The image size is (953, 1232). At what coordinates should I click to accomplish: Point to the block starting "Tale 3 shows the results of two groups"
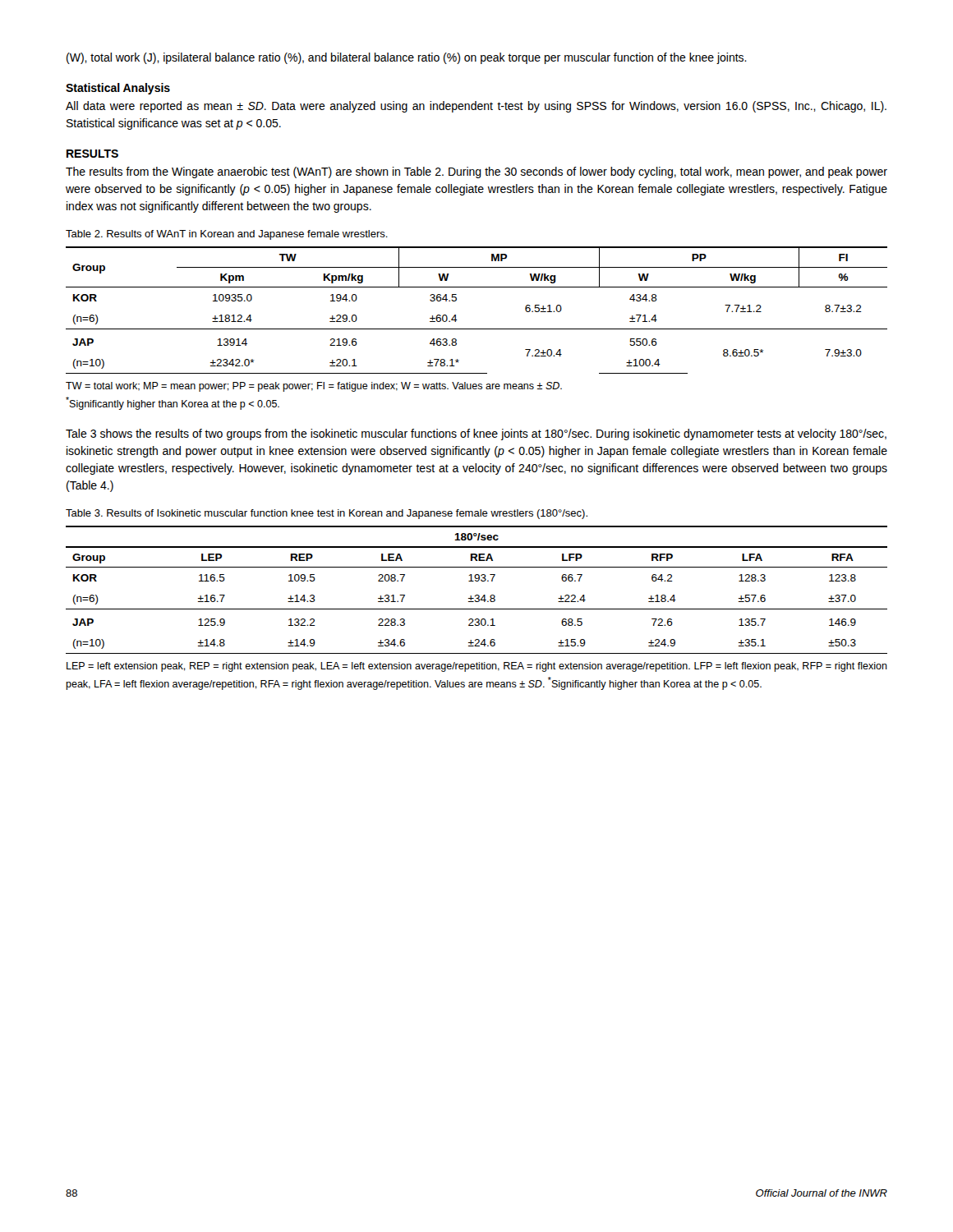[x=476, y=459]
